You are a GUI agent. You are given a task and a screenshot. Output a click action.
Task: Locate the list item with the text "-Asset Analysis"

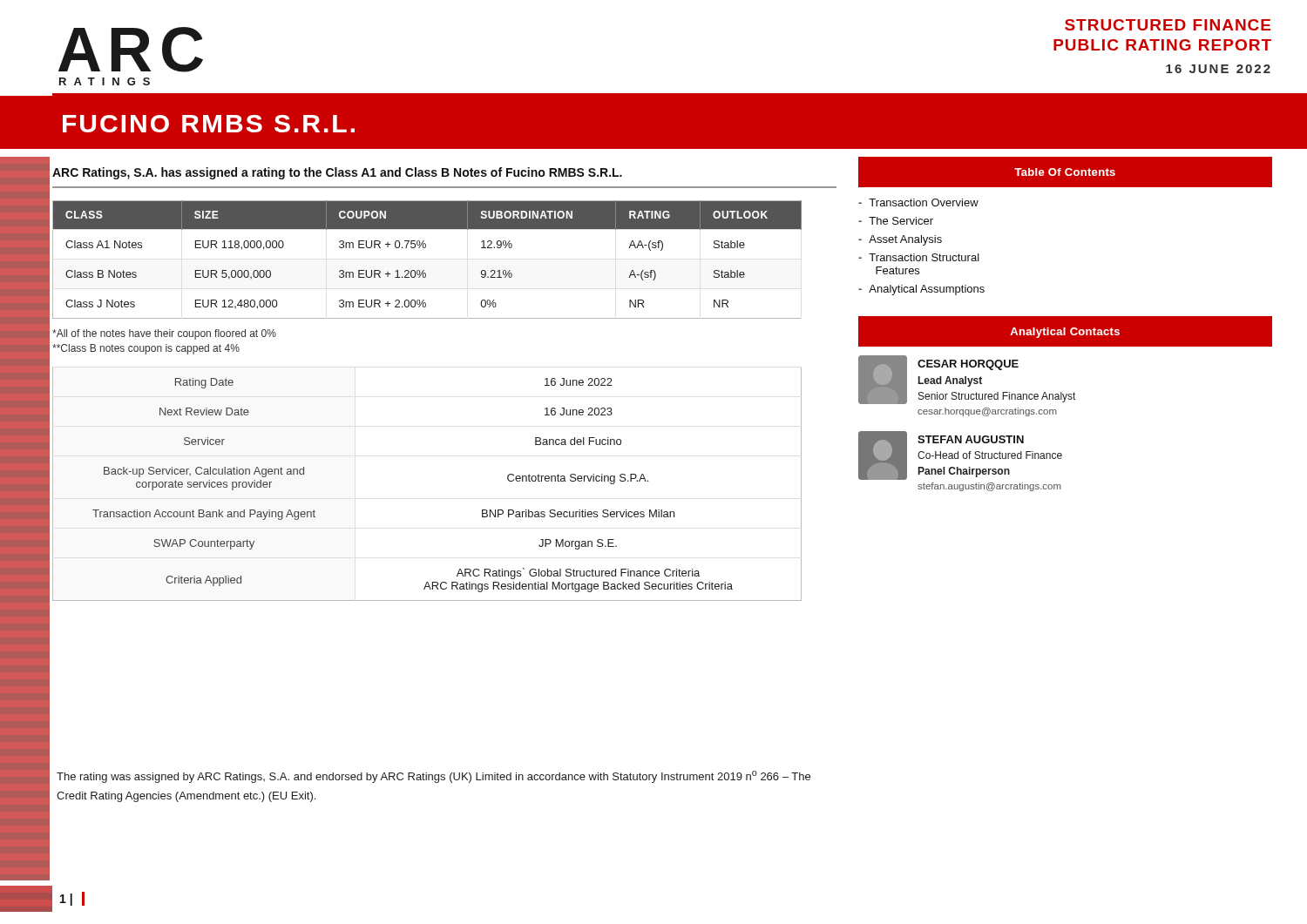click(900, 239)
